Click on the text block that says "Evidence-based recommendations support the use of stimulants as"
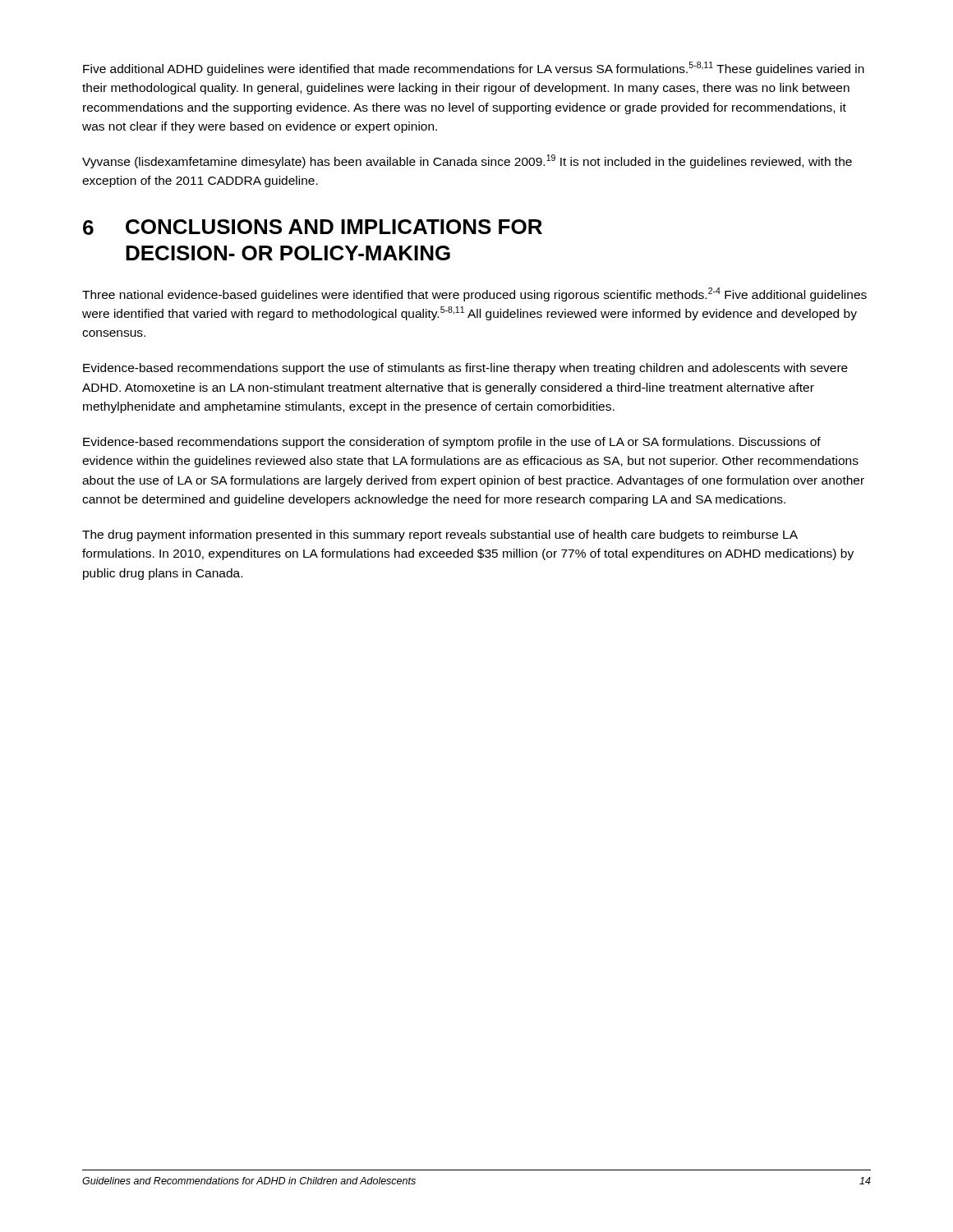 coord(465,387)
